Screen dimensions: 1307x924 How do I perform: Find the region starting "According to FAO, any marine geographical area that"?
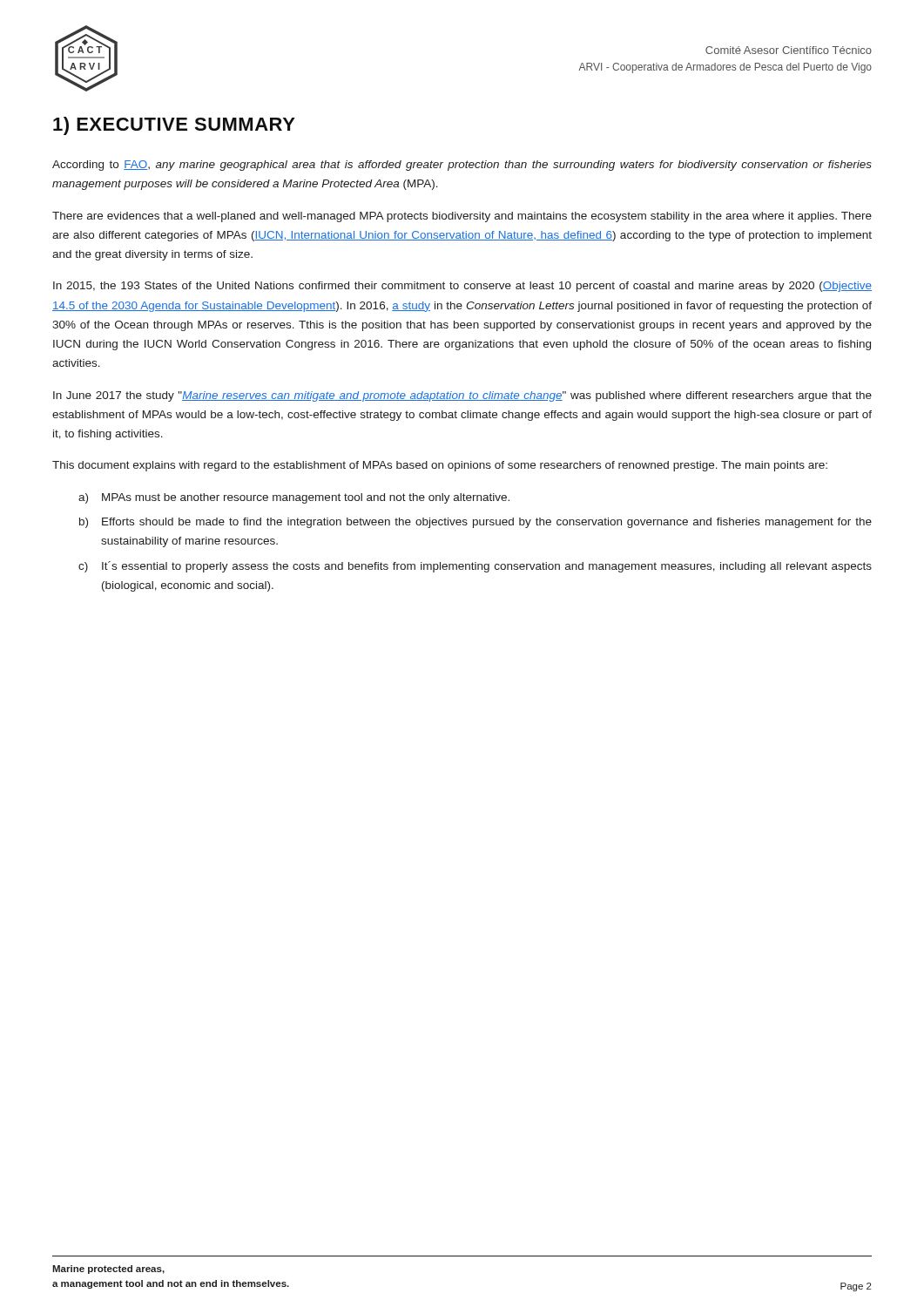point(462,174)
